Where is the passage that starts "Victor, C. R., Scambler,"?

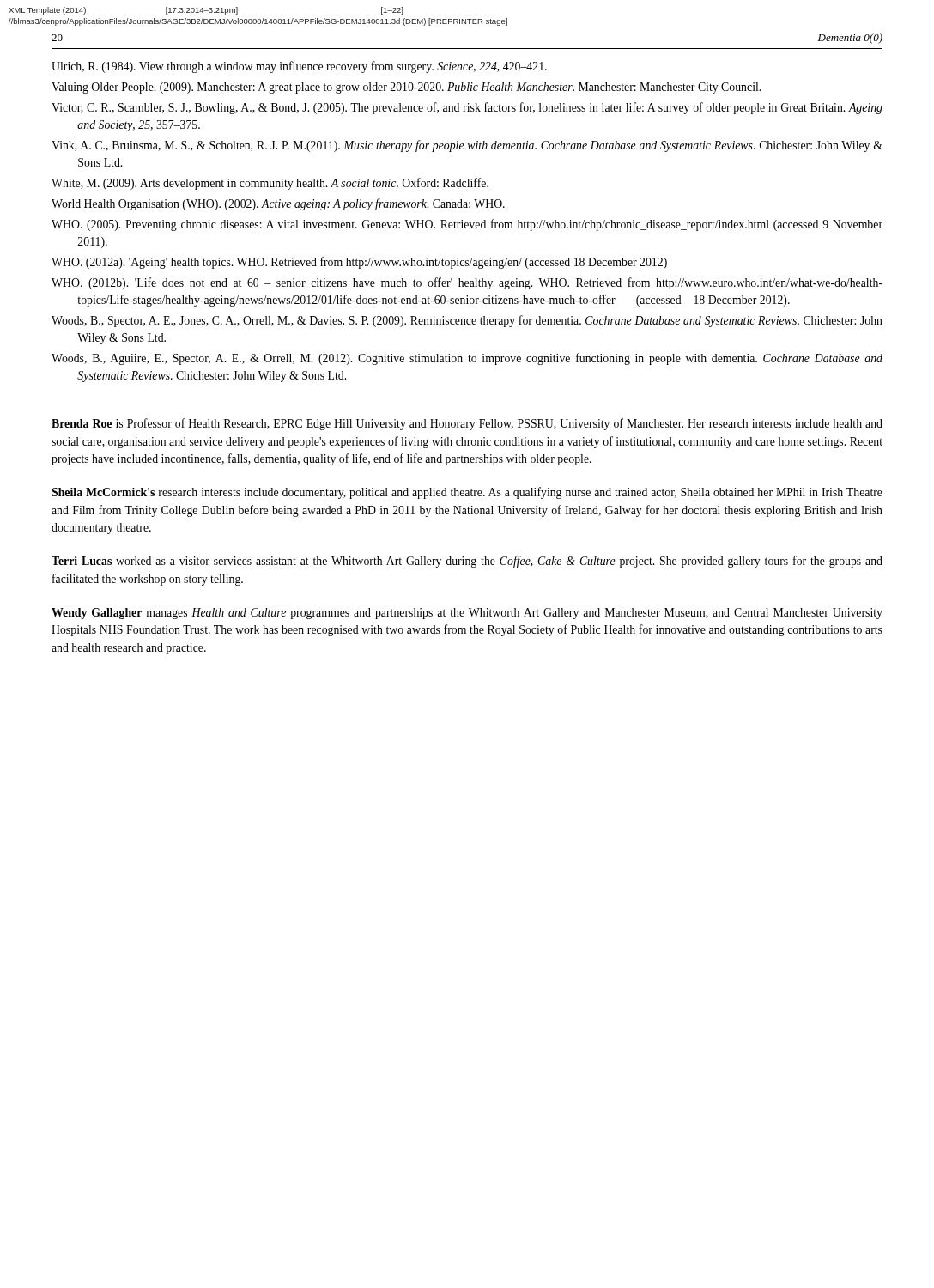467,116
